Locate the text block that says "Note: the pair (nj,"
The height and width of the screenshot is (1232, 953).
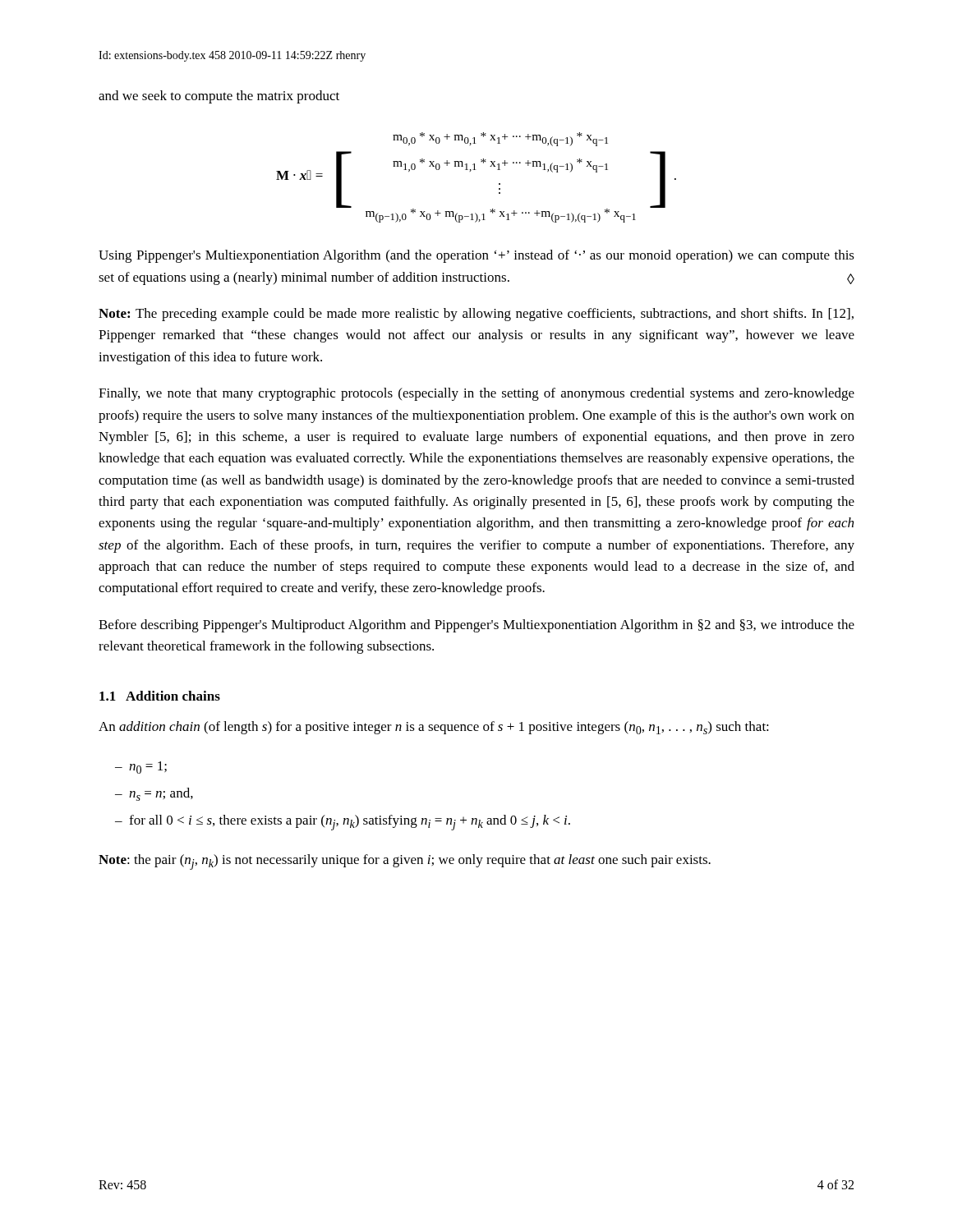click(405, 861)
